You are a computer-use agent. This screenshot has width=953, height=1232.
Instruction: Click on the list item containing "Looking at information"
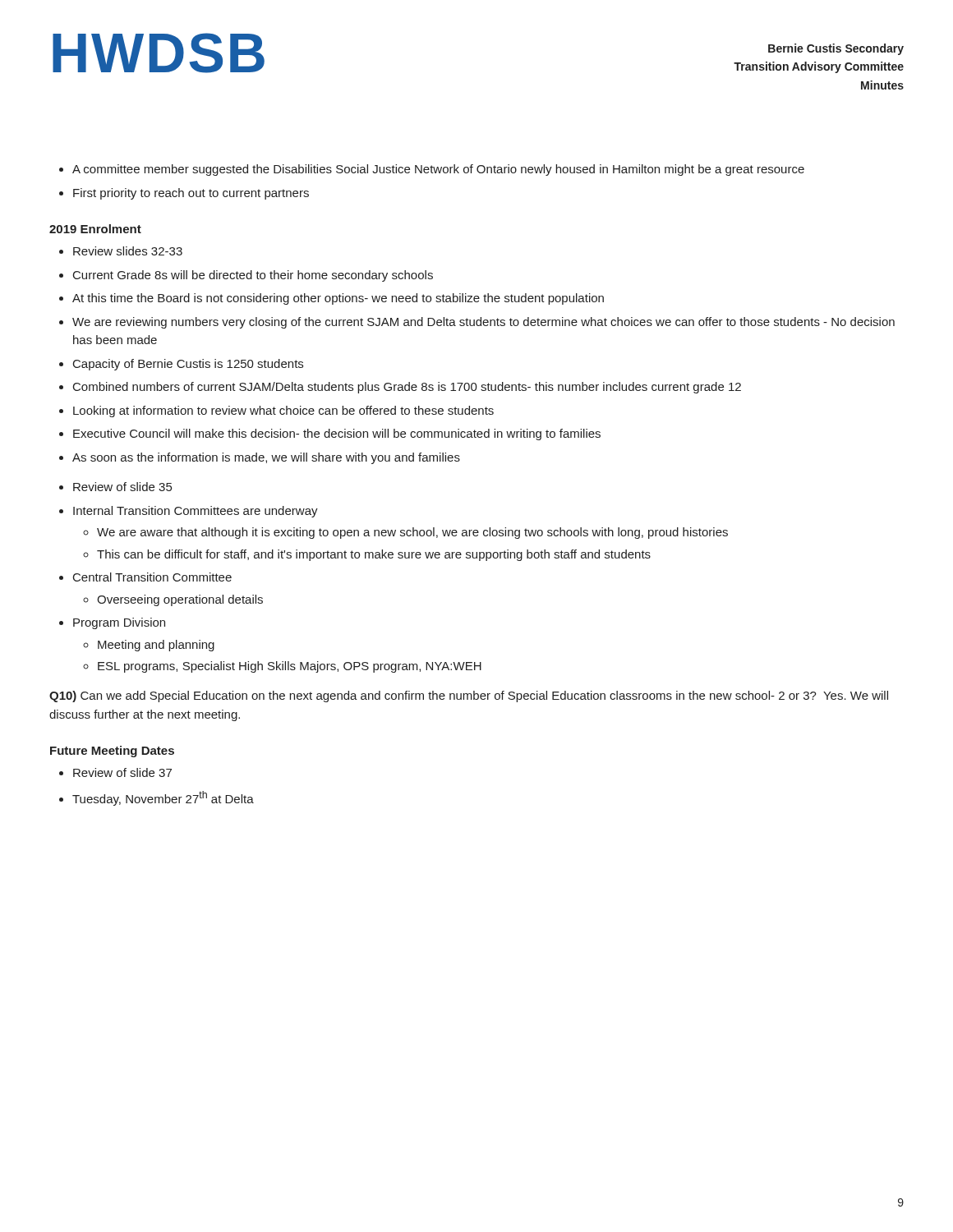coord(283,410)
